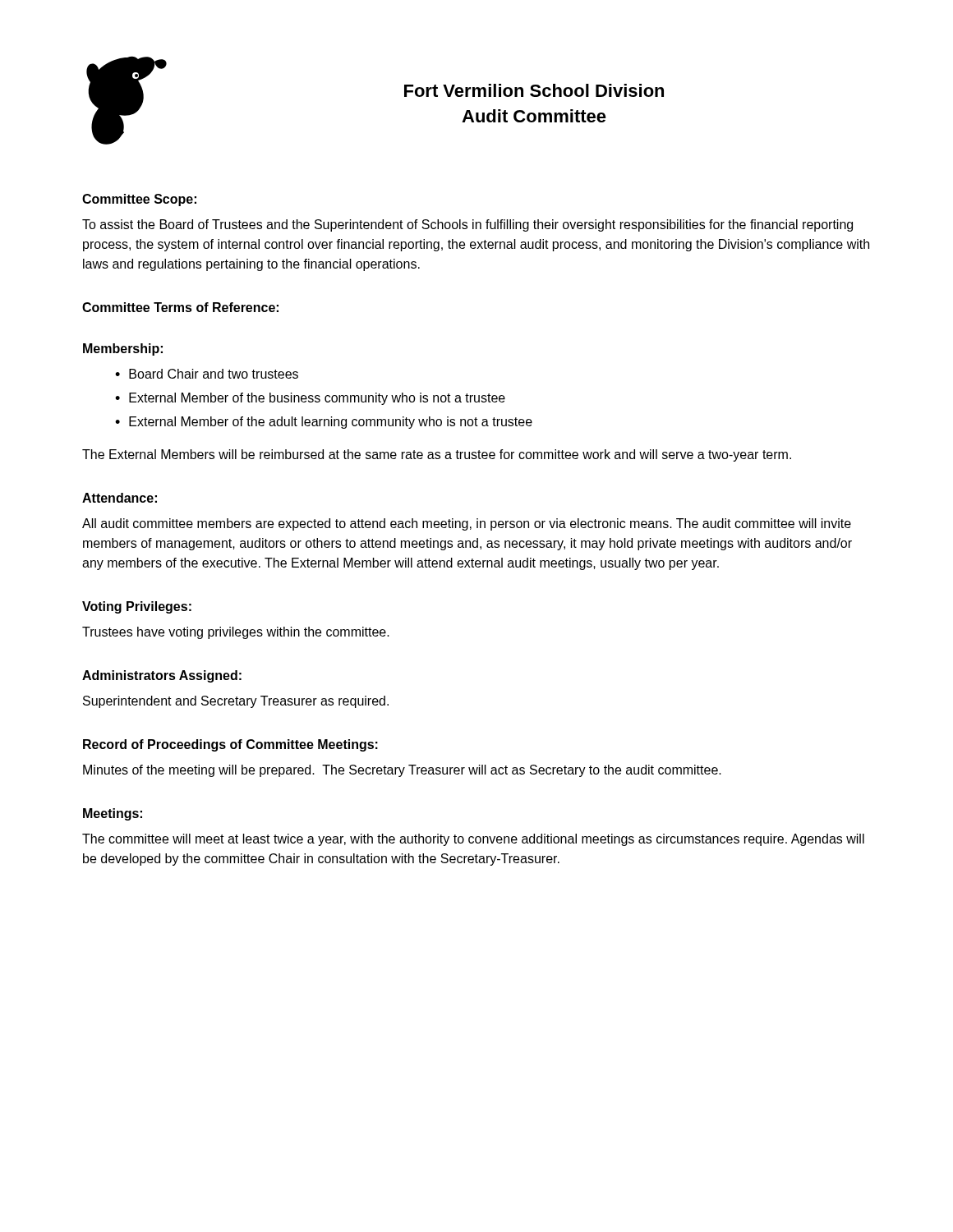The image size is (953, 1232).
Task: Select the text block that says "Superintendent and Secretary Treasurer"
Action: coord(236,701)
